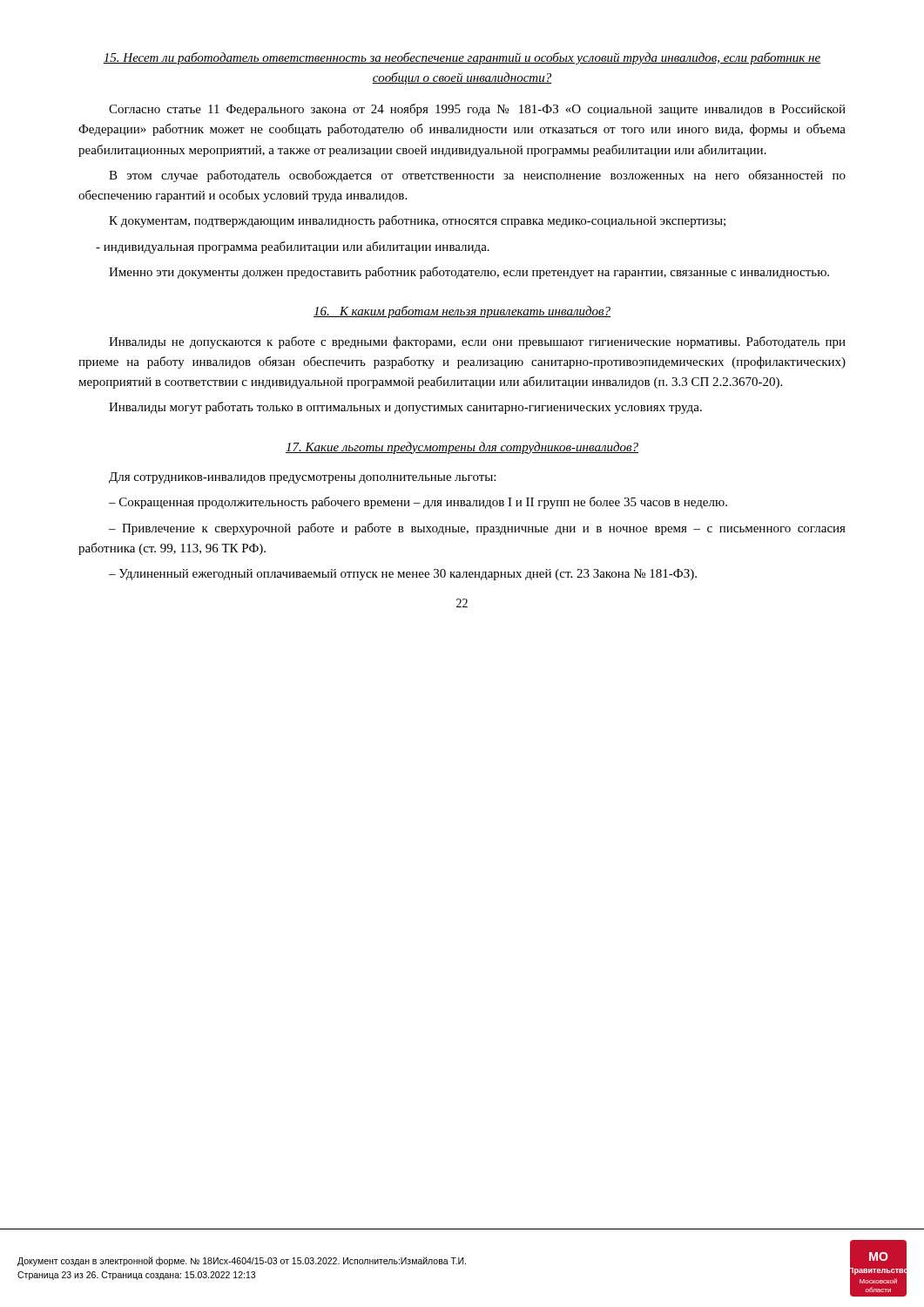
Task: Click on the text block that reads "Инвалиды не допускаются к работе"
Action: click(462, 362)
